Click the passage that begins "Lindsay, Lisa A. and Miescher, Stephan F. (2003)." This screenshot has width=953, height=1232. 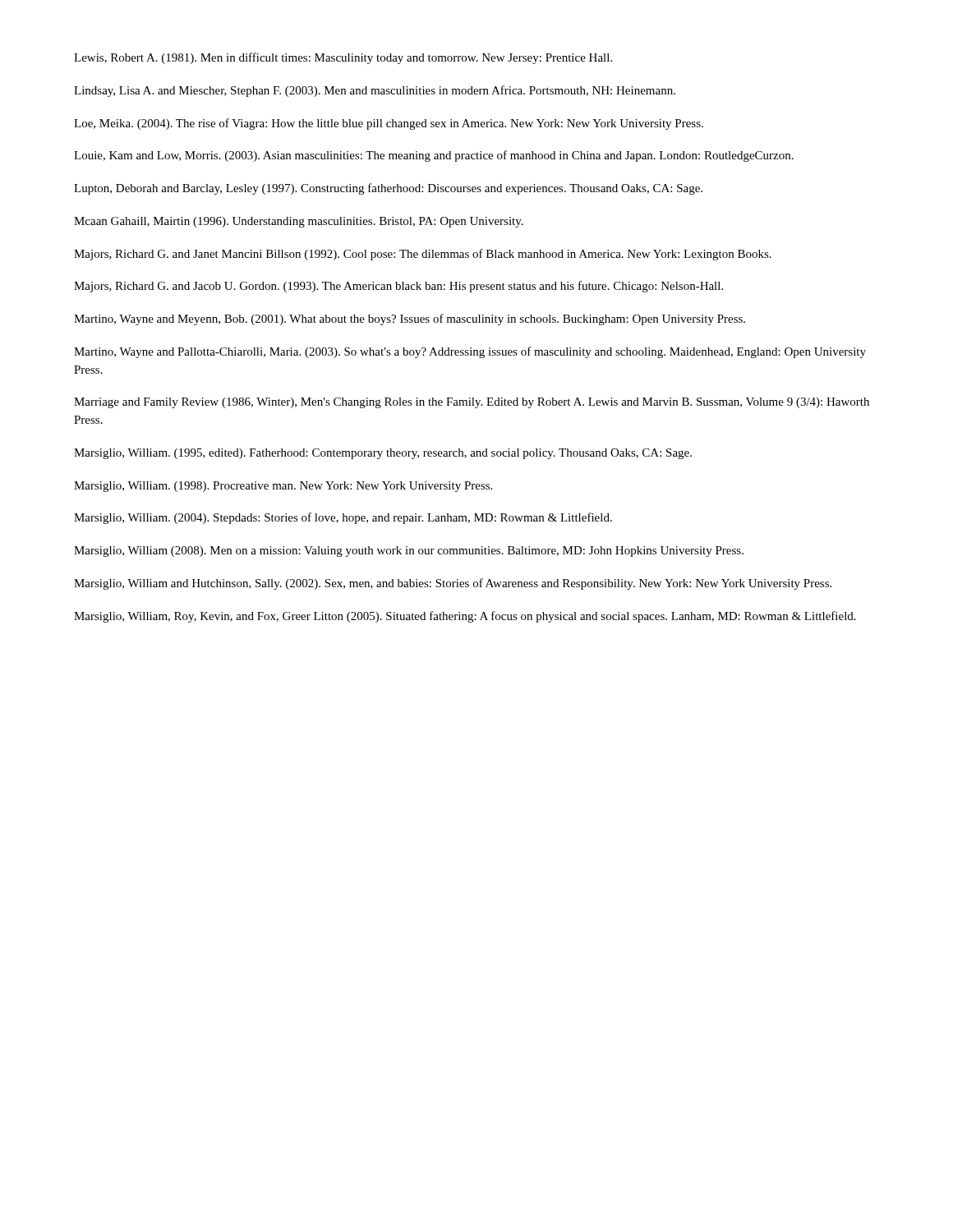click(x=375, y=90)
